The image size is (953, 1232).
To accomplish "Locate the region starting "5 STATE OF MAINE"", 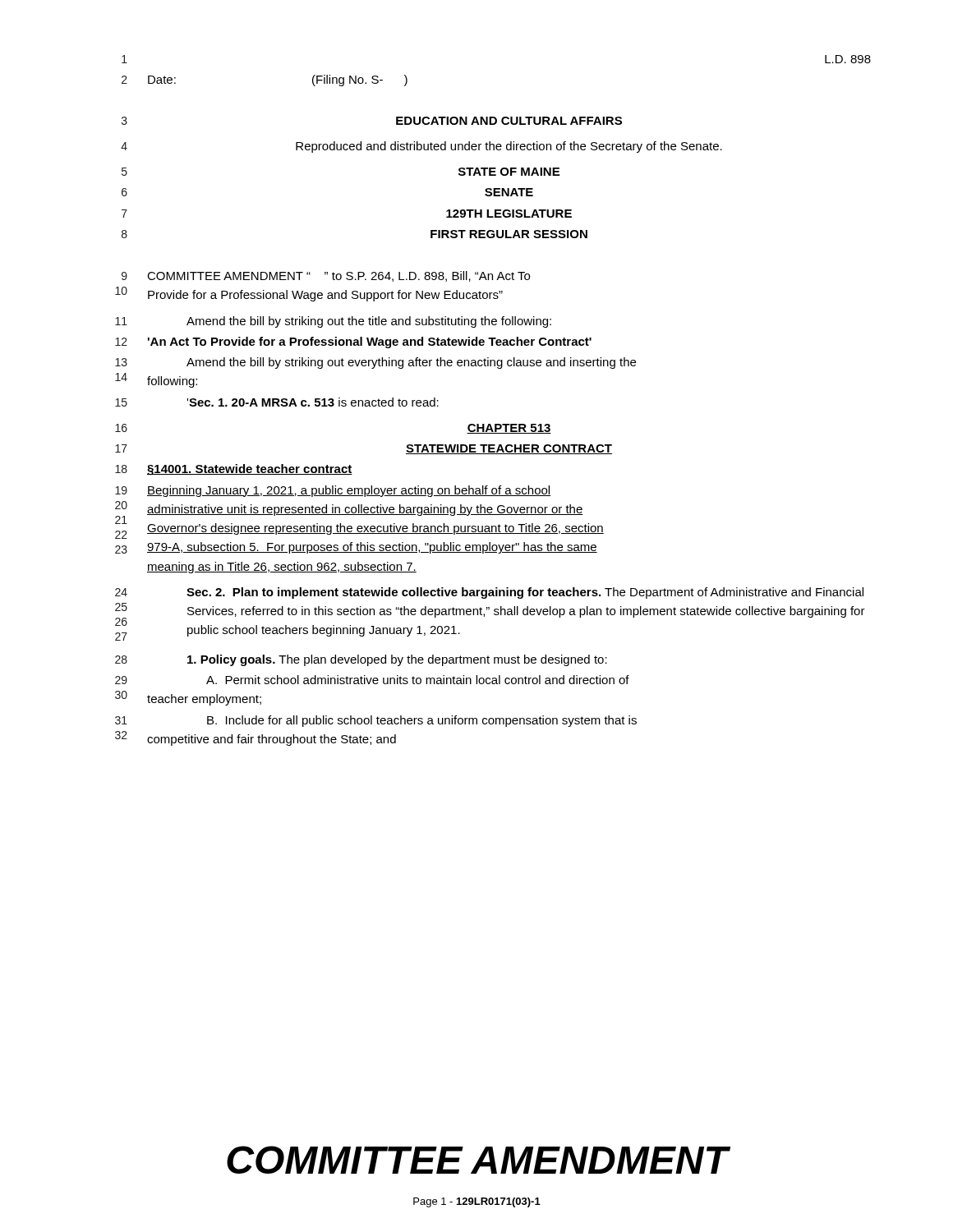I will (x=476, y=171).
